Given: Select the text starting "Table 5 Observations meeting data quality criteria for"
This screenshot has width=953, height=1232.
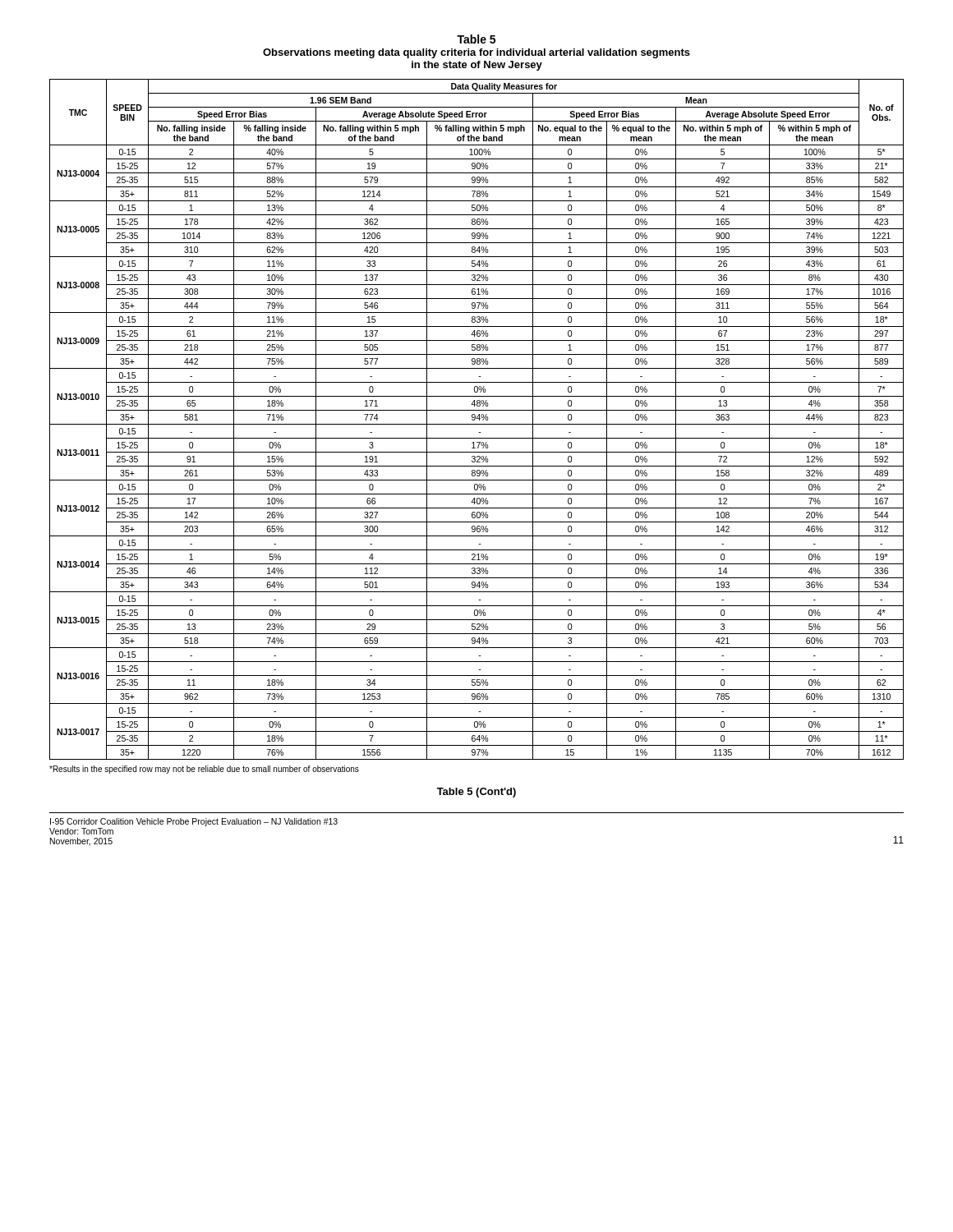Looking at the screenshot, I should [476, 52].
